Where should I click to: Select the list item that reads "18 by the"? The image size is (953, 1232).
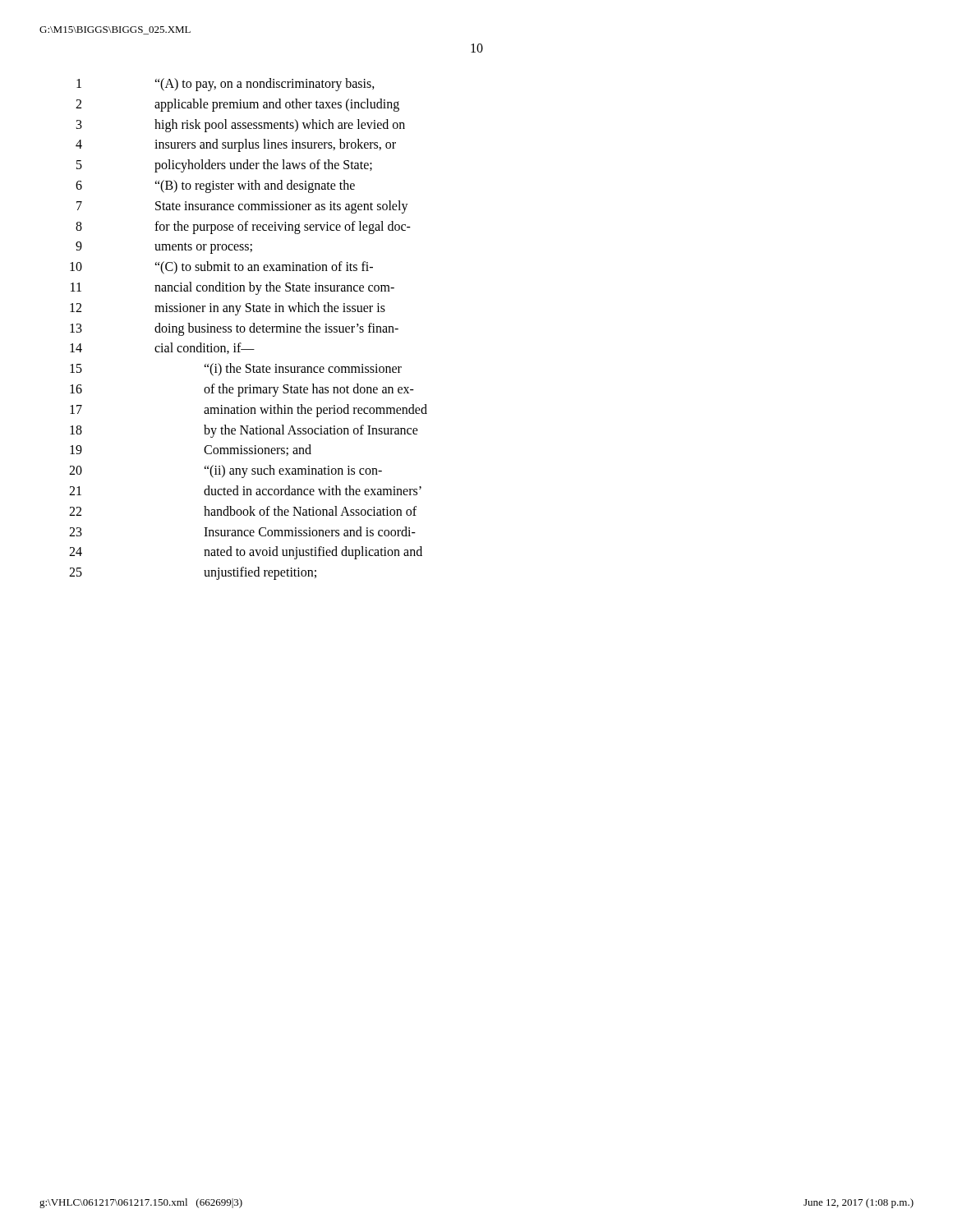[244, 431]
